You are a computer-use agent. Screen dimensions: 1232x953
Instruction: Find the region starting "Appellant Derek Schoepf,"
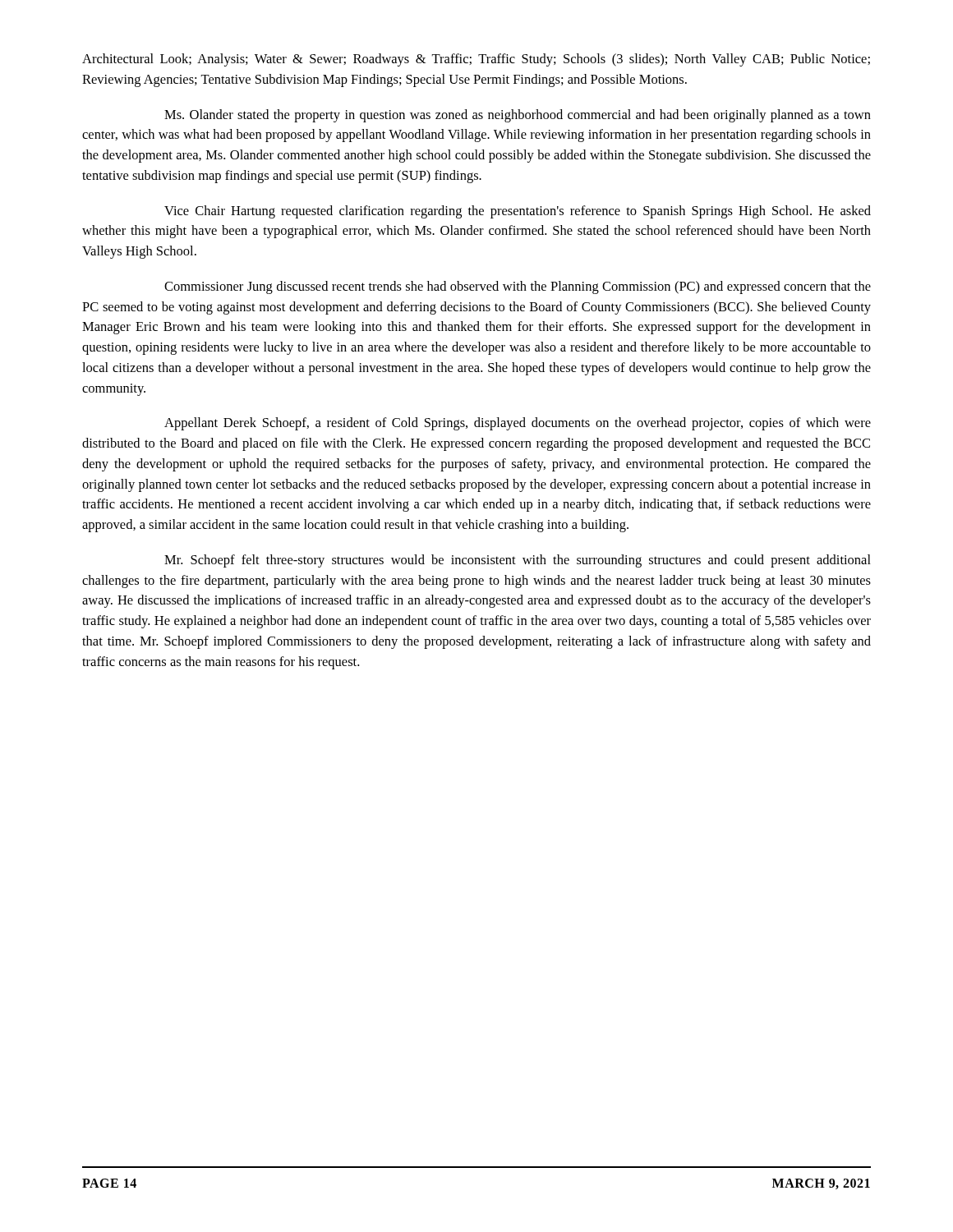pos(476,474)
